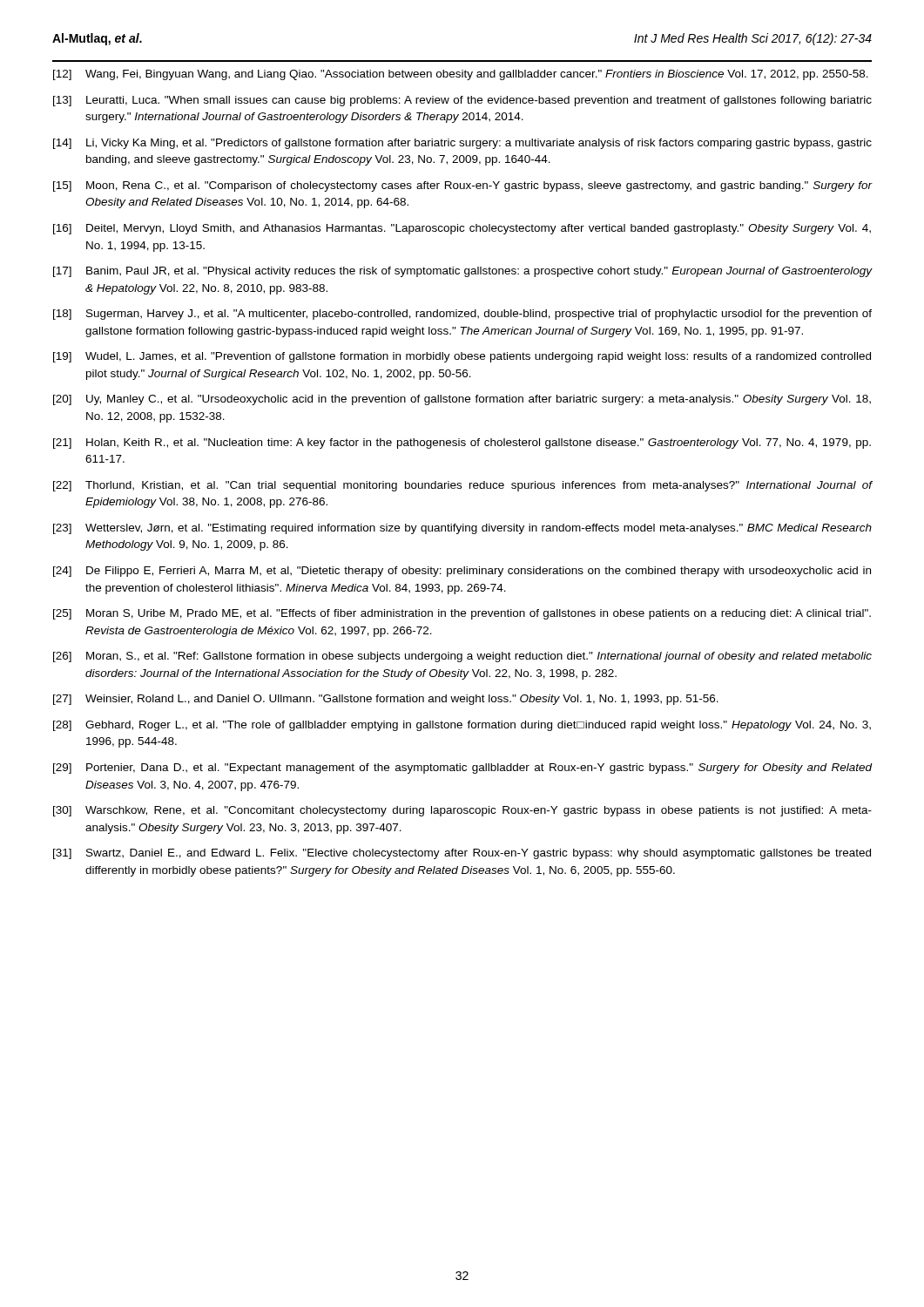Point to the block beginning "[22] Thorlund, Kristian, et al."
924x1307 pixels.
[462, 493]
